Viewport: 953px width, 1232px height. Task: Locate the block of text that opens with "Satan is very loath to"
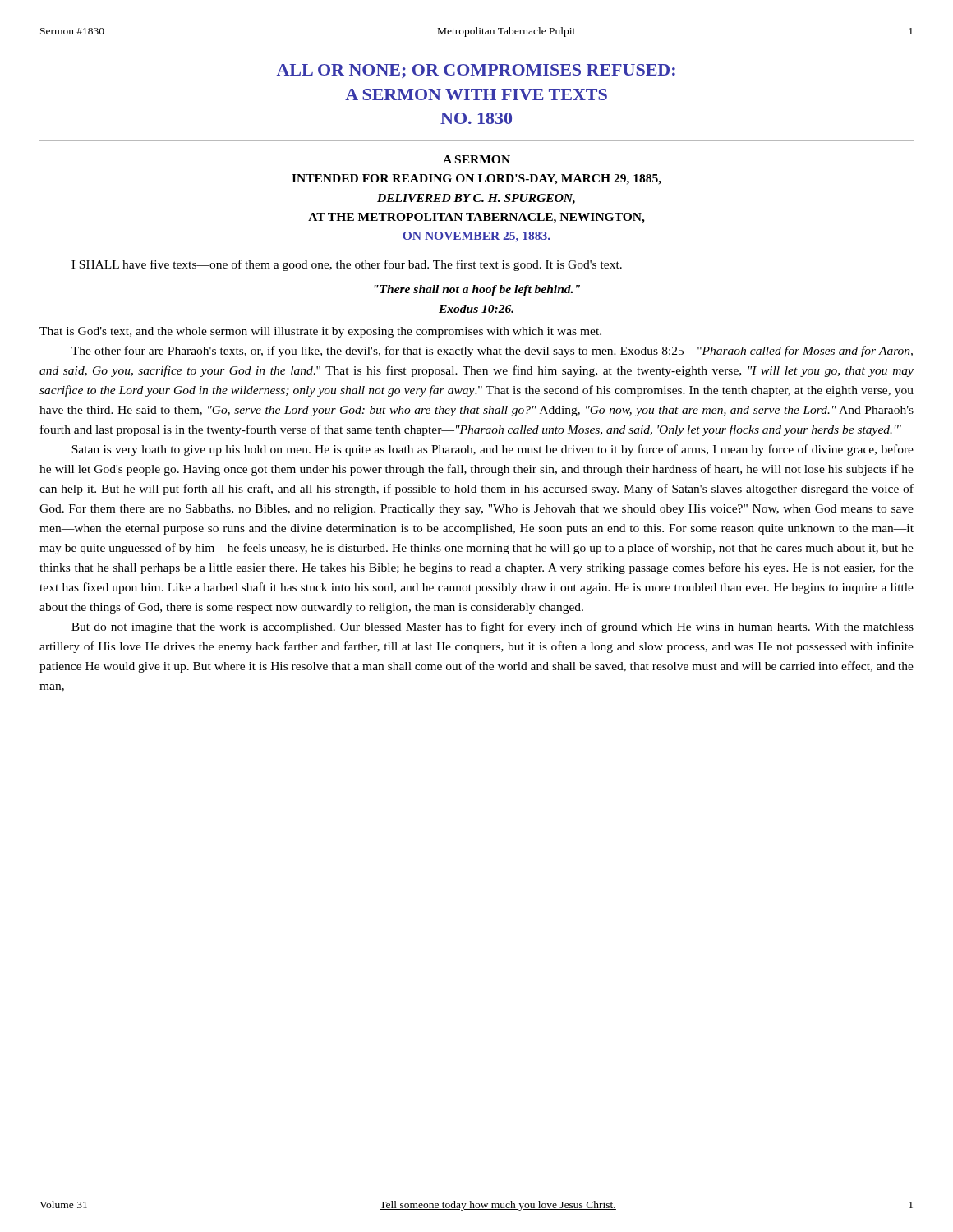point(476,528)
